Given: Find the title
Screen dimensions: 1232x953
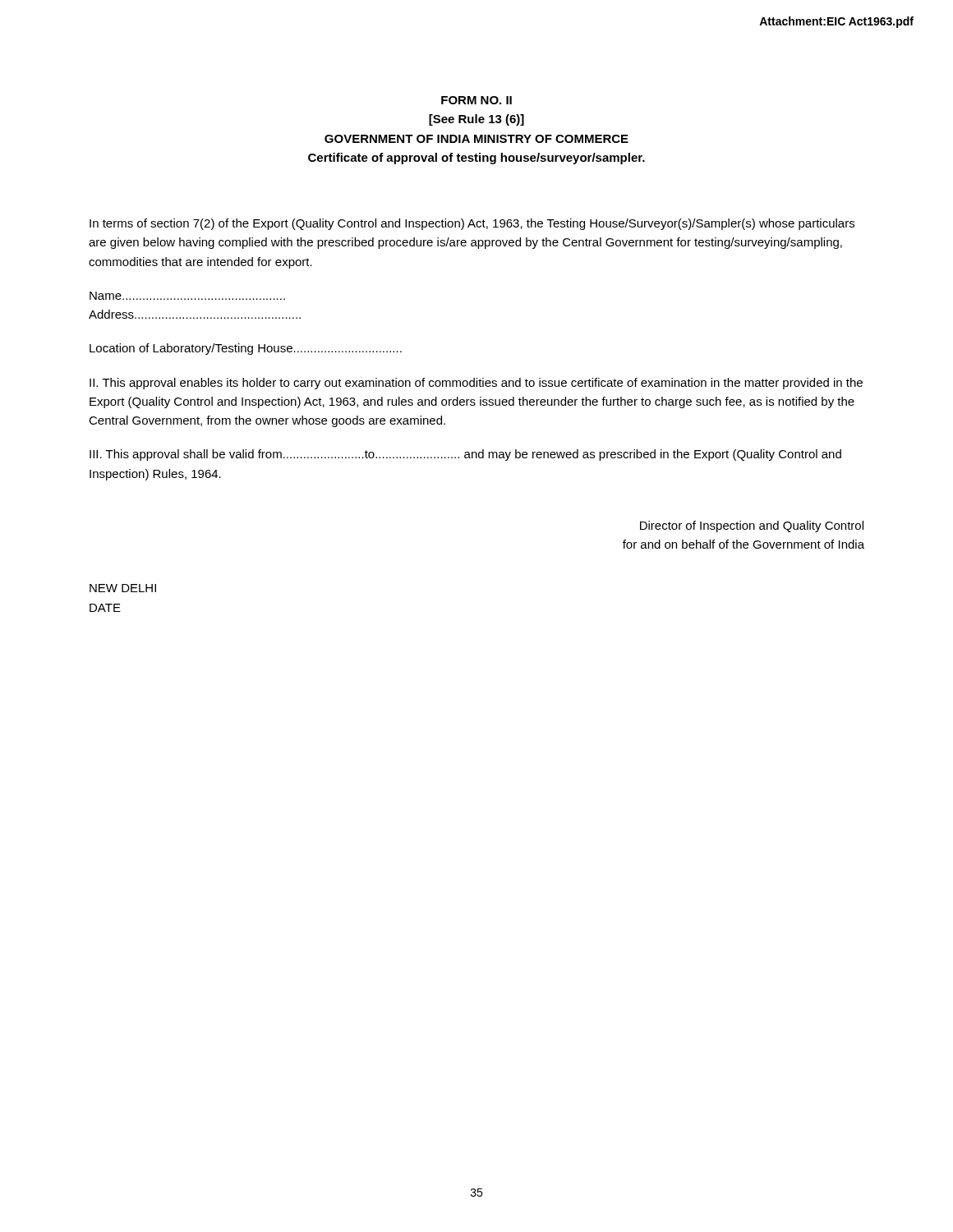Looking at the screenshot, I should (x=476, y=128).
